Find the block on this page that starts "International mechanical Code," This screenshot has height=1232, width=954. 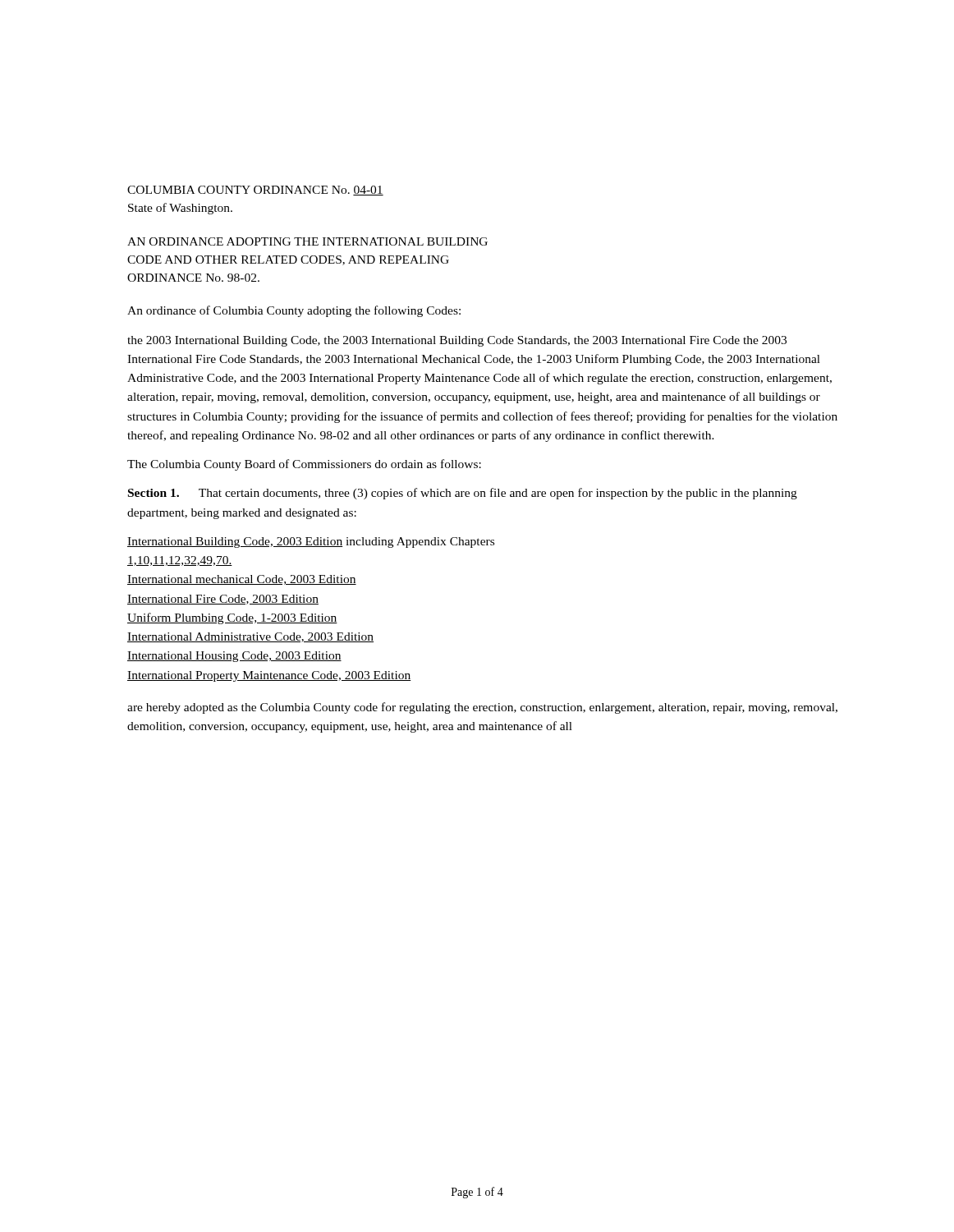242,579
